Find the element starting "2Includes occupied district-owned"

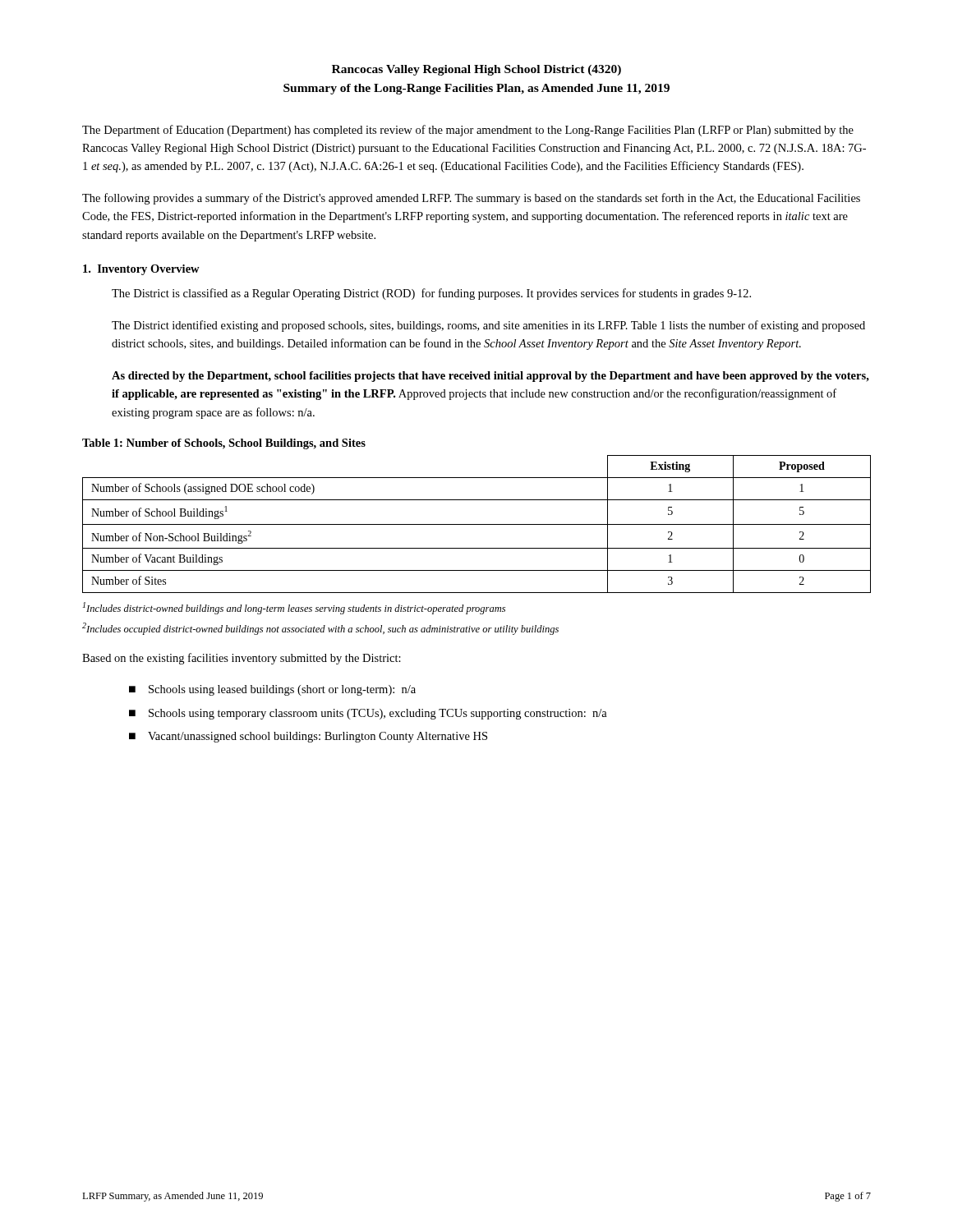(321, 628)
